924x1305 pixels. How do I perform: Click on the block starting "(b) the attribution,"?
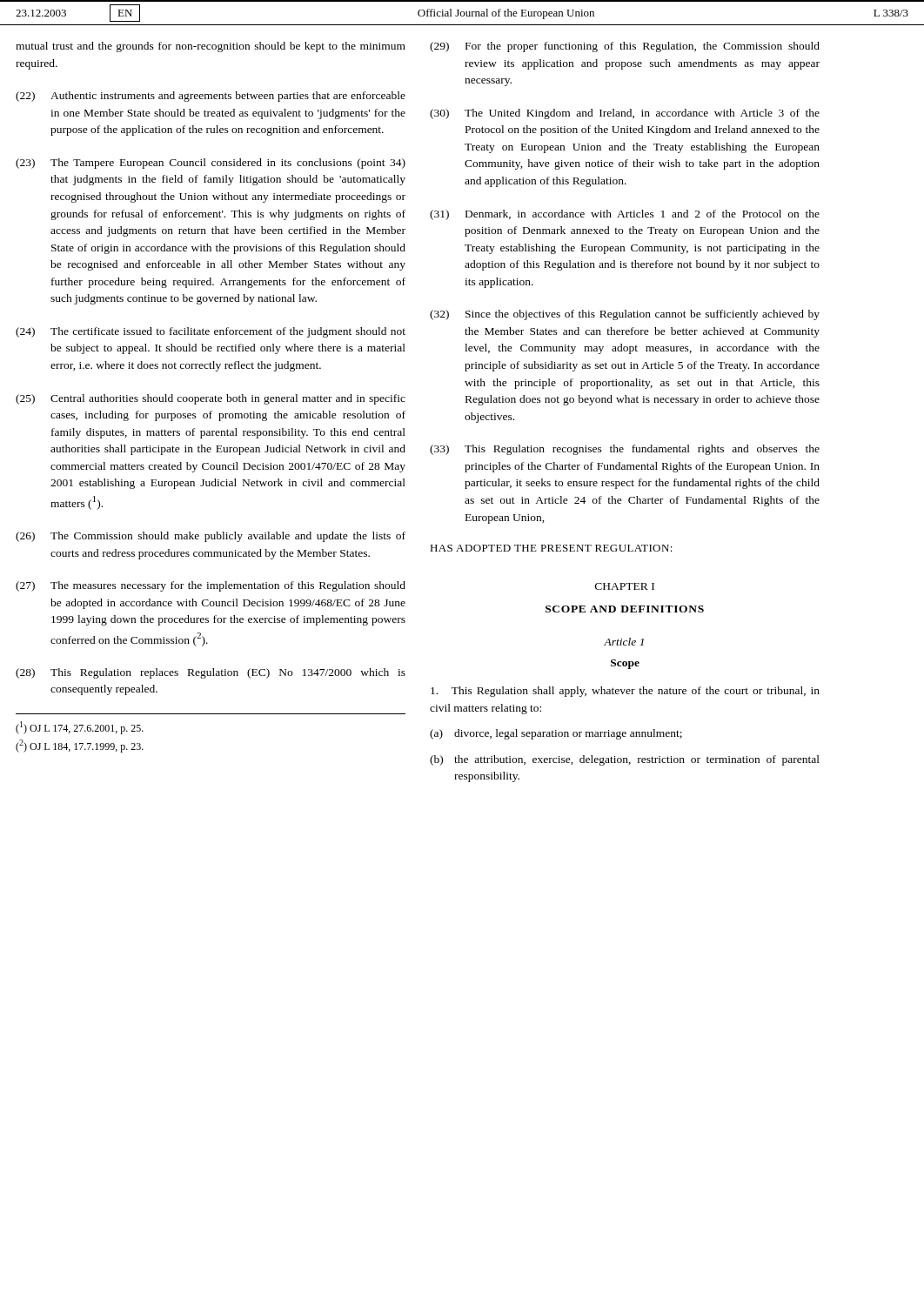(625, 768)
